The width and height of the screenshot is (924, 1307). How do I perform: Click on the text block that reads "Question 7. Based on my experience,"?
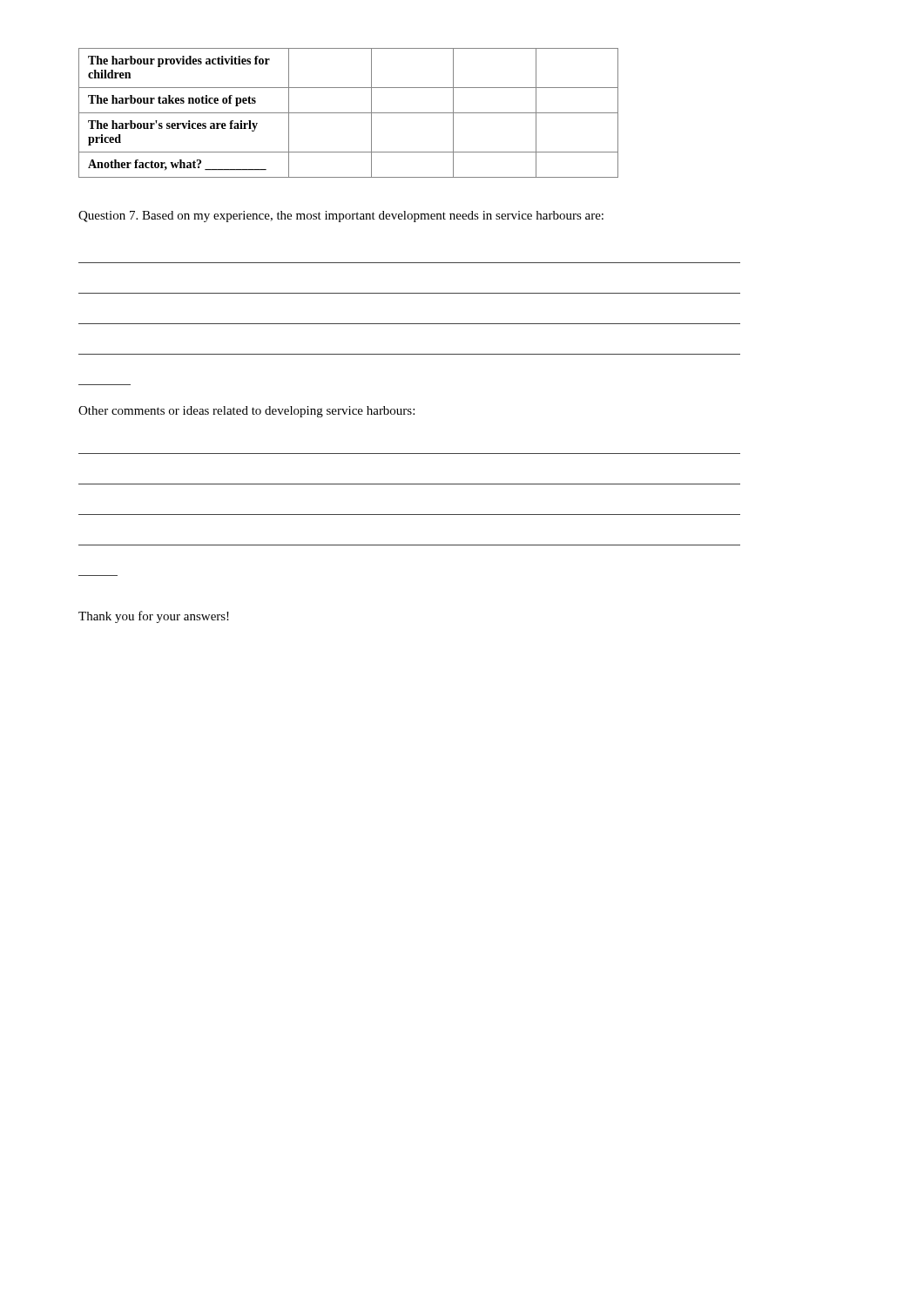tap(341, 215)
